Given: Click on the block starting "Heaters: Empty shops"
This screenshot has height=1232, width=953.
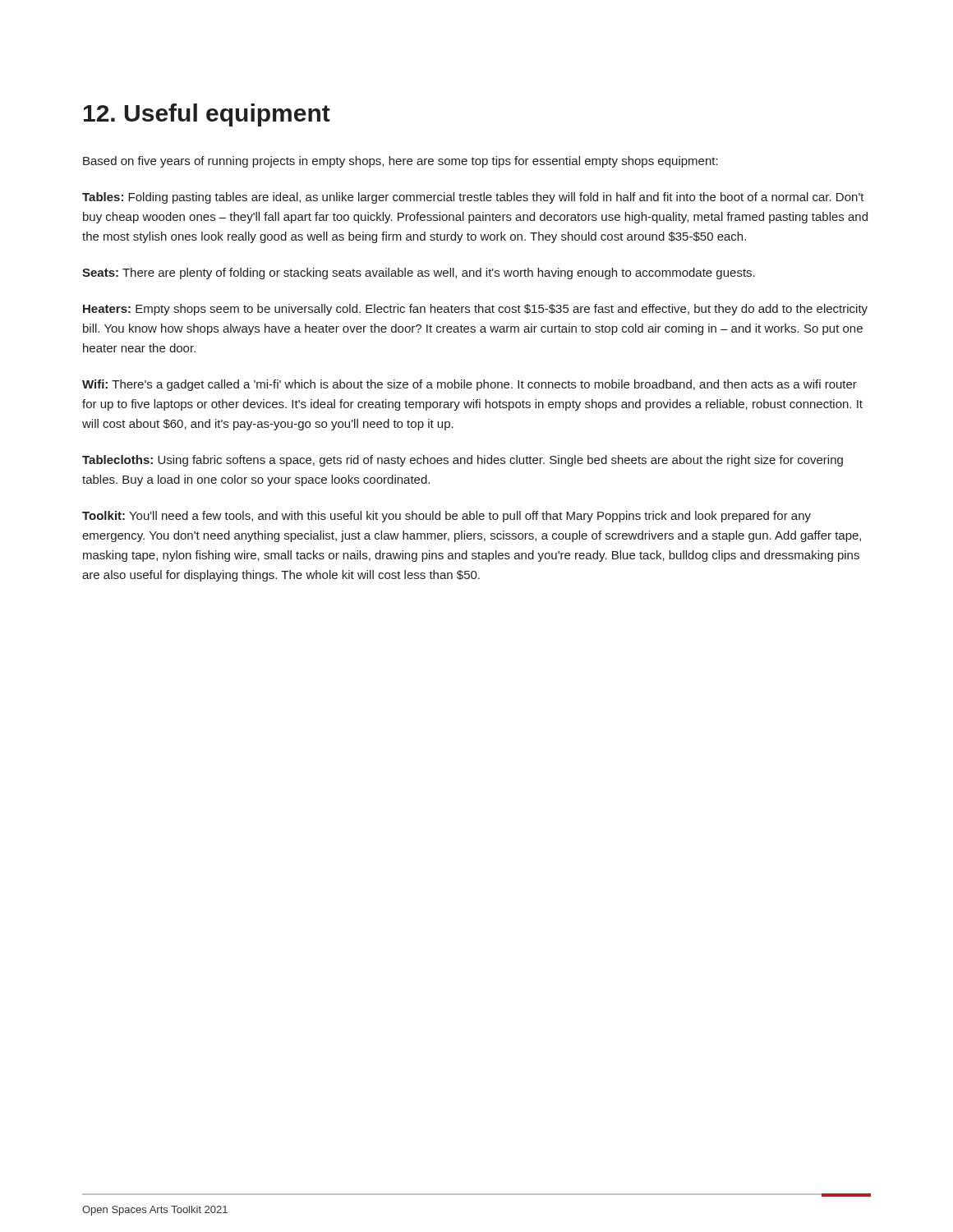Looking at the screenshot, I should tap(475, 328).
